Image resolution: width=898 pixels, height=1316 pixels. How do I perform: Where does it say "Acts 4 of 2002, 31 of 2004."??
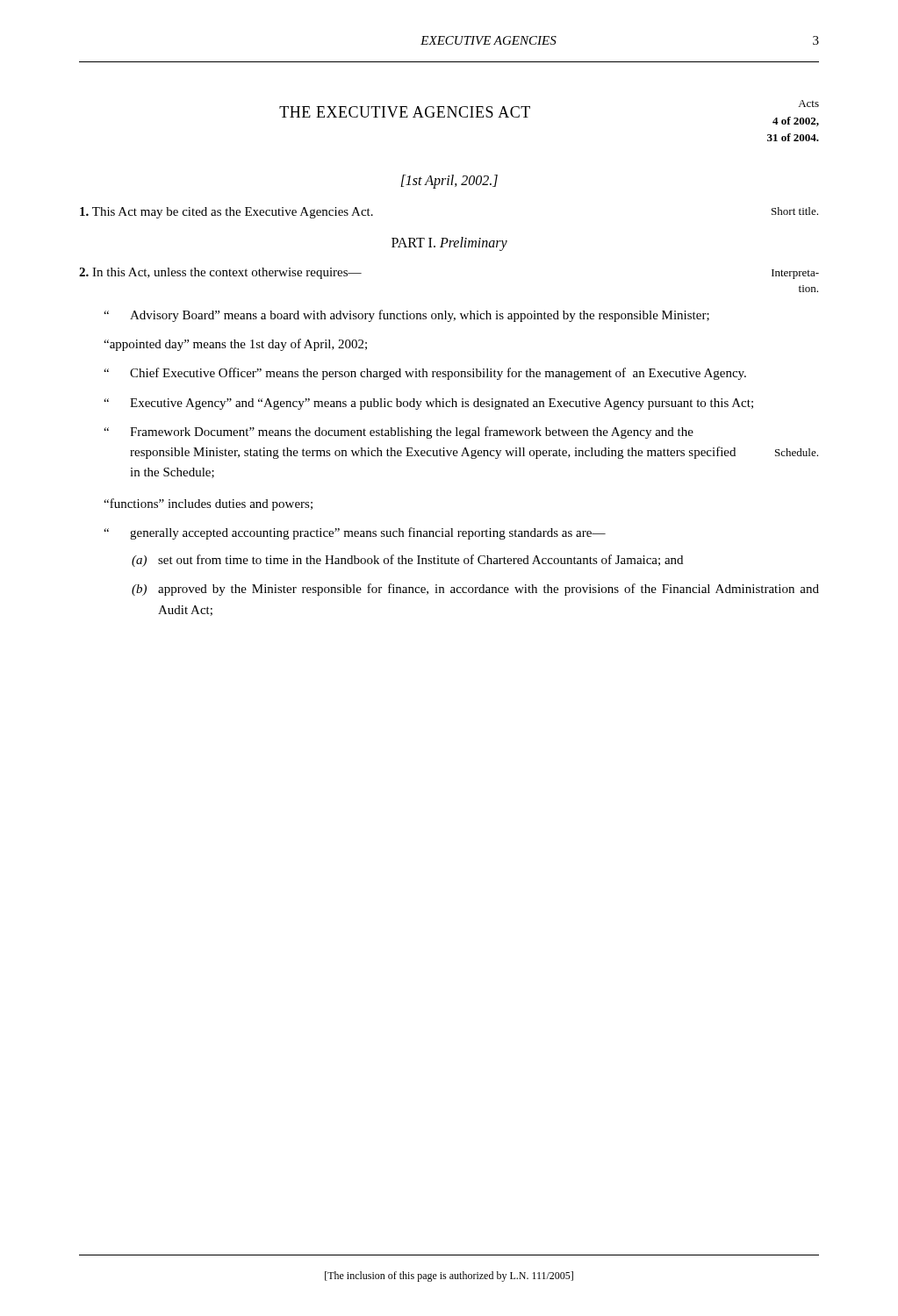coord(793,120)
